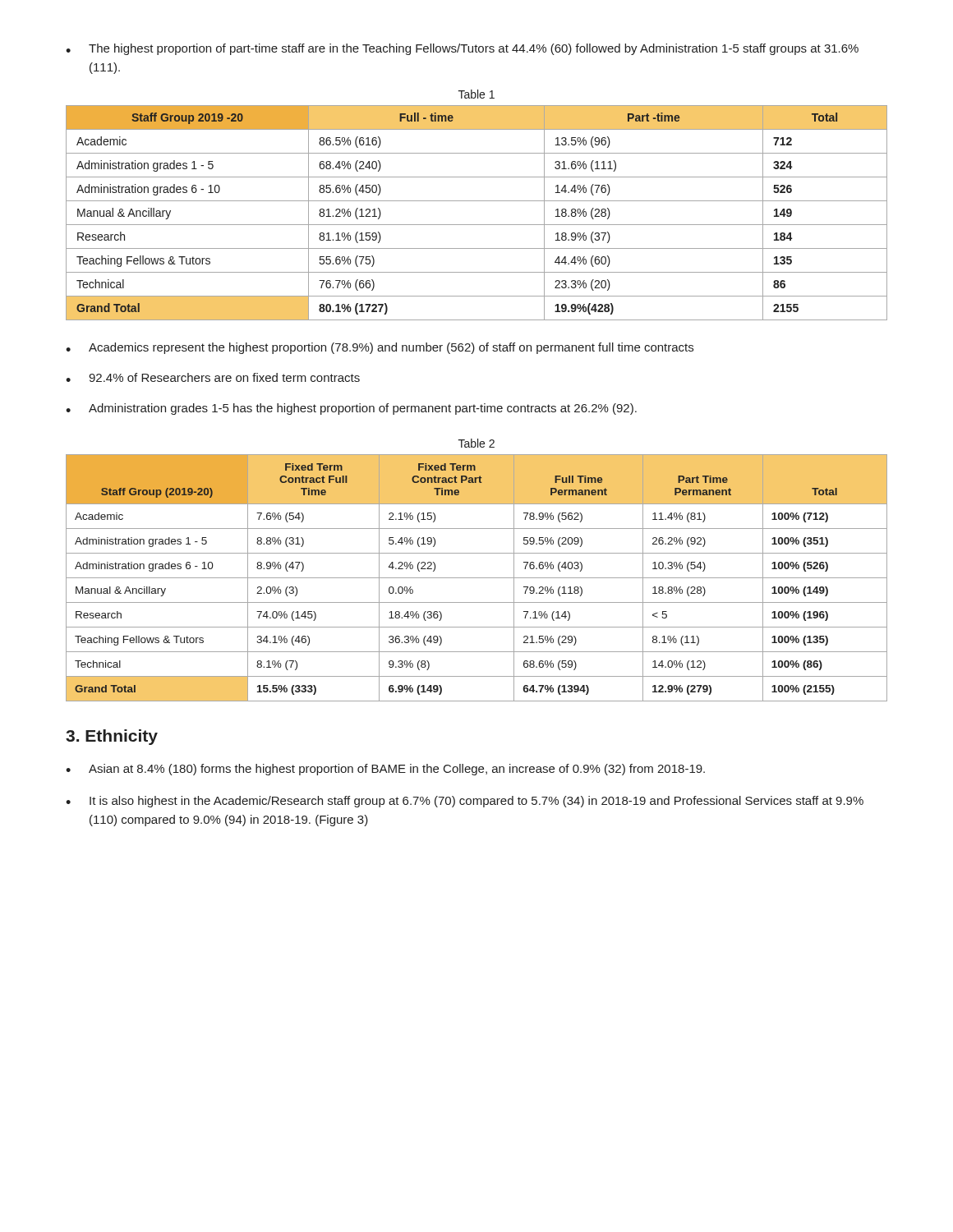
Task: Where does it say "3. Ethnicity"?
Action: pyautogui.click(x=112, y=736)
